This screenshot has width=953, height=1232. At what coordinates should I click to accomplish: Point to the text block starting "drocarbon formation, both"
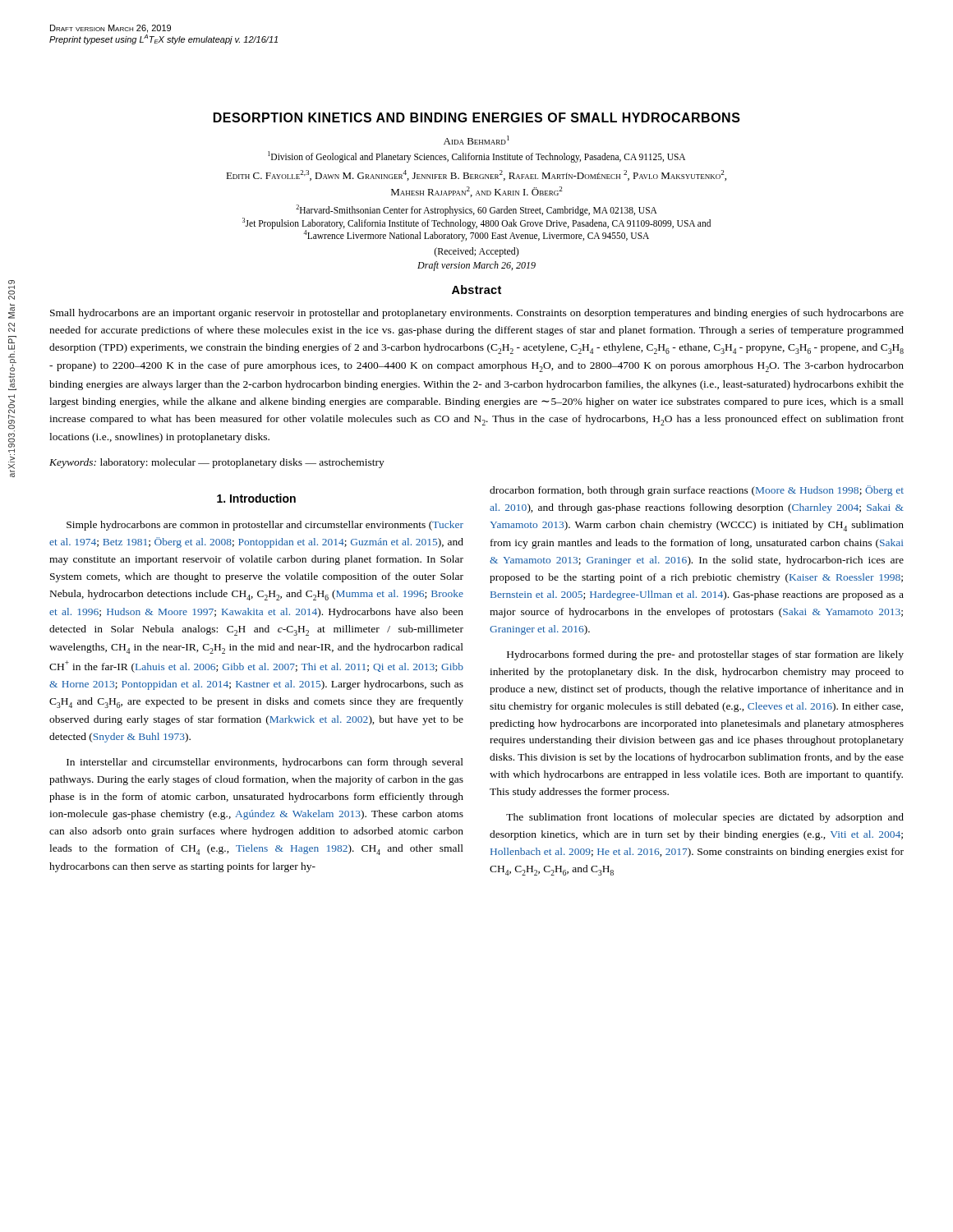coord(697,681)
